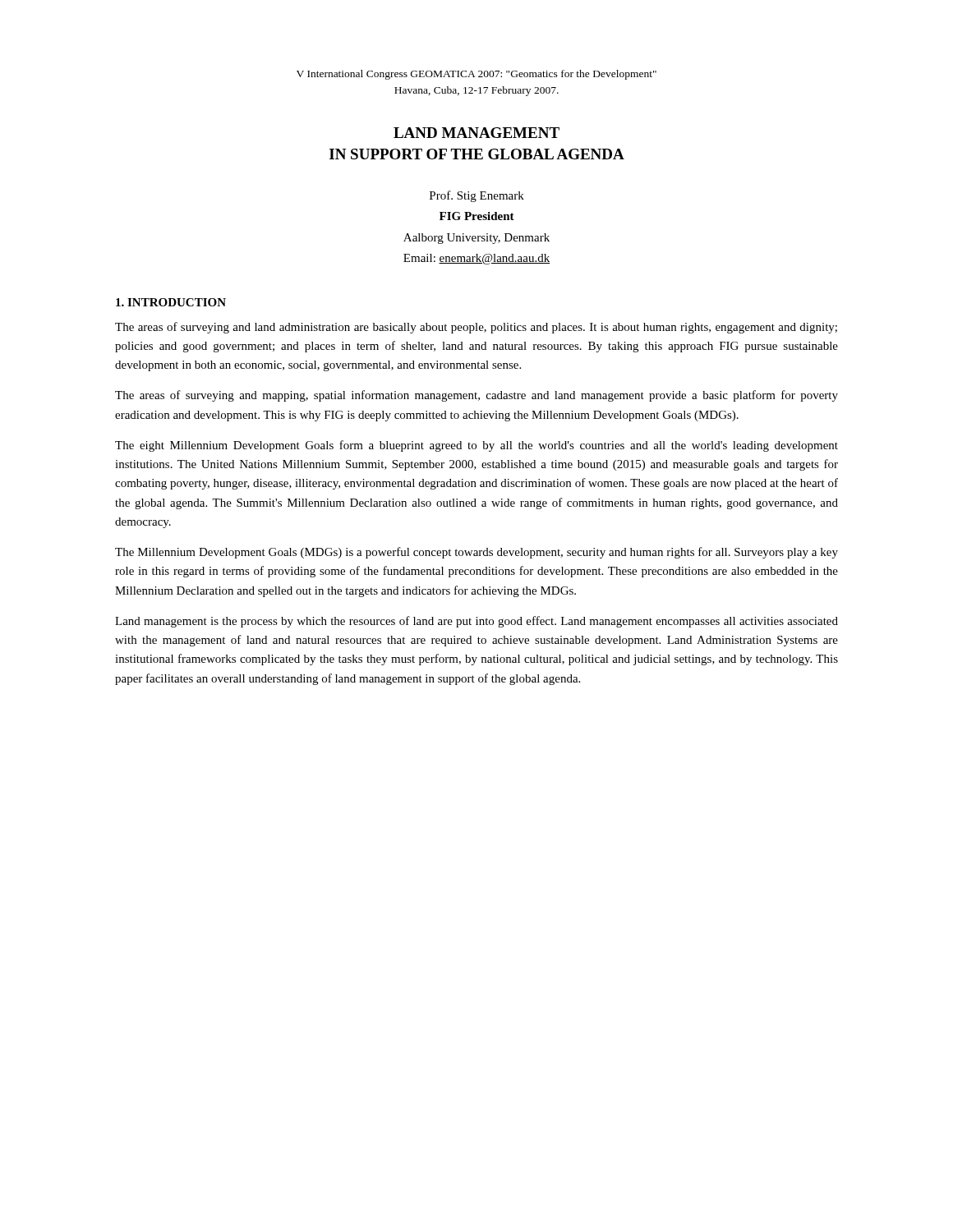Click on the title that says "LAND MANAGEMENT IN"

tap(476, 144)
